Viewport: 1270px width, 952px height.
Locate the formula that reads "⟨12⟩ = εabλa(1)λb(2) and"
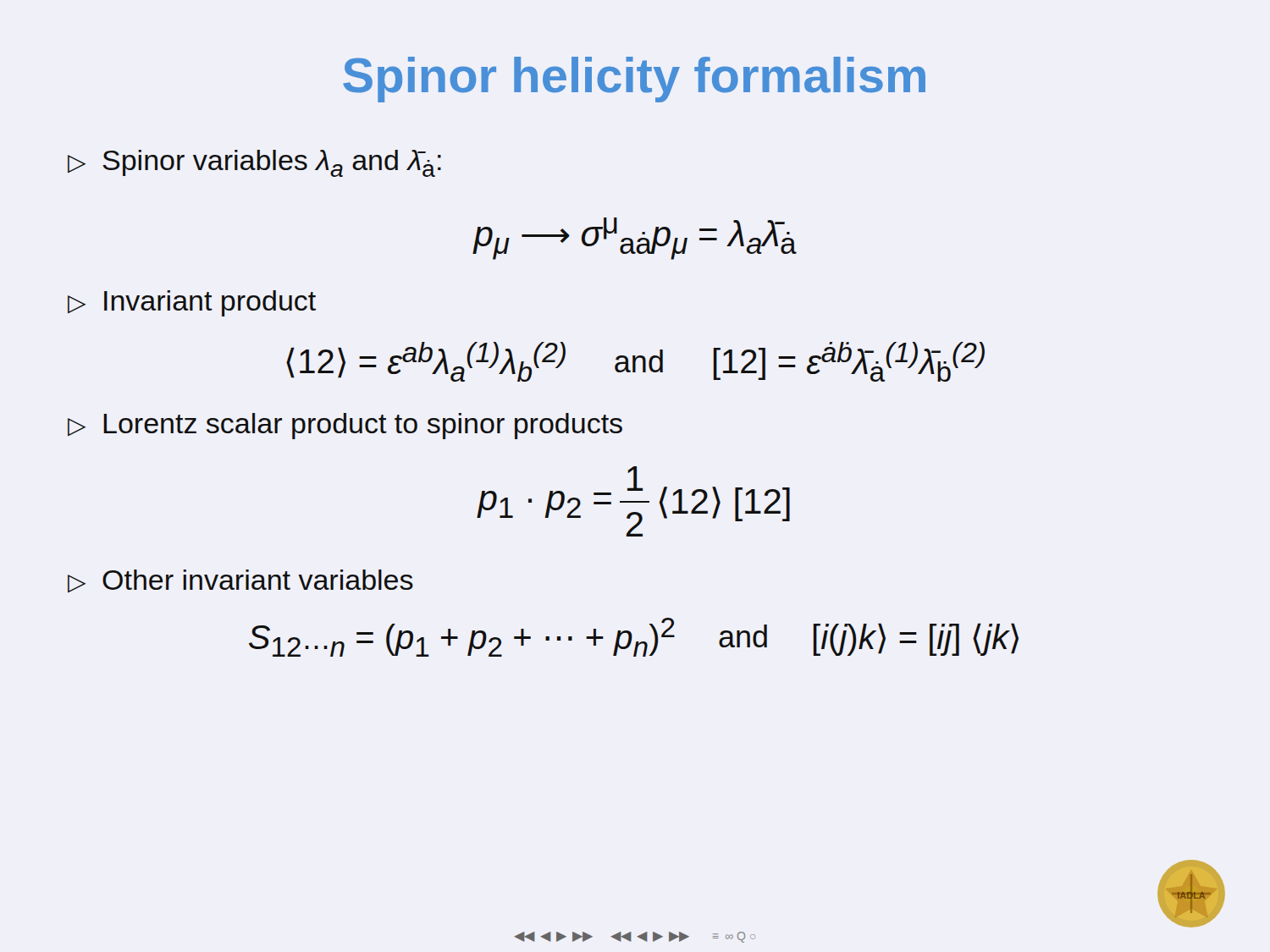coord(635,362)
